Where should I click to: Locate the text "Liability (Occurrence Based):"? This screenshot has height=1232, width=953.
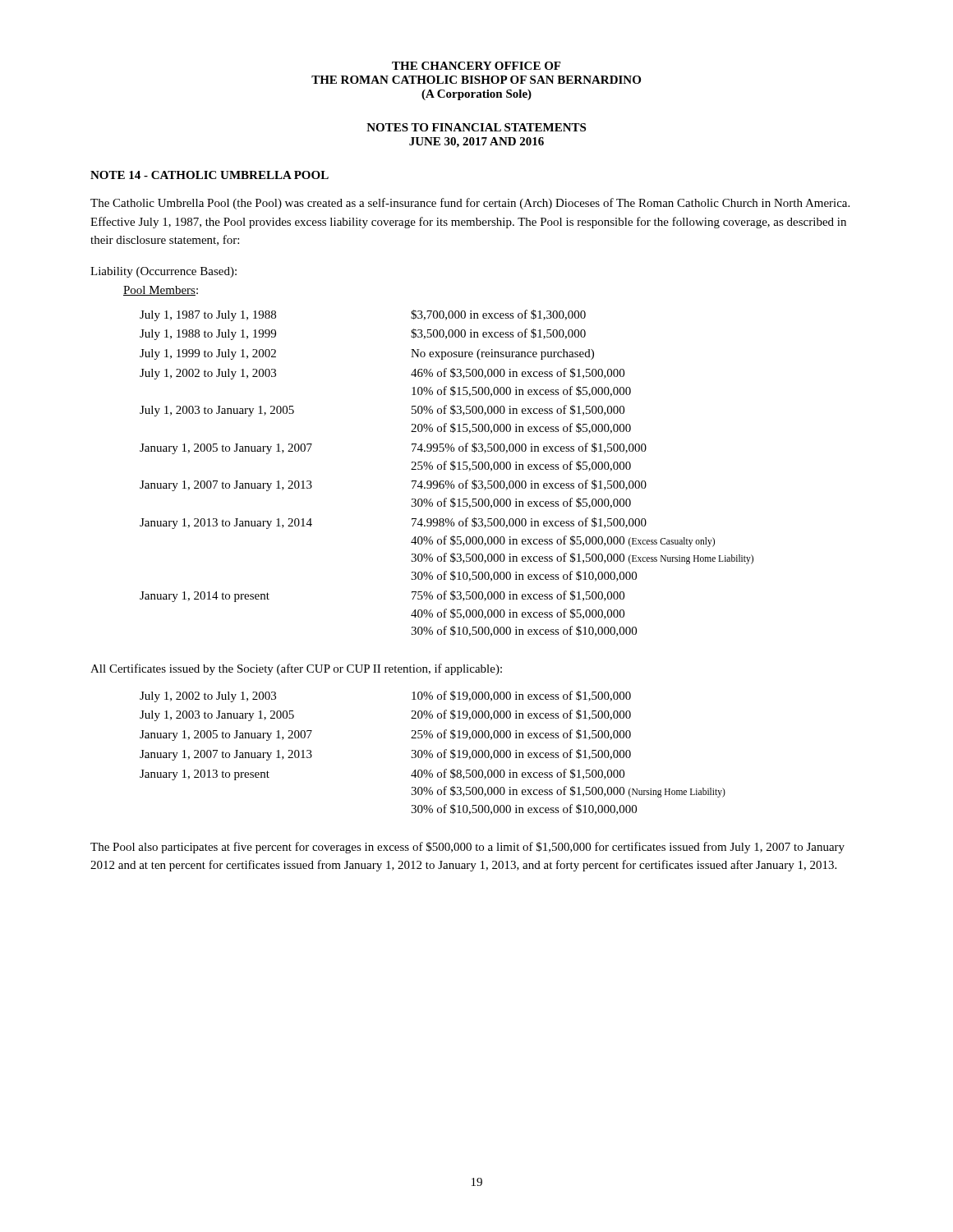point(164,271)
